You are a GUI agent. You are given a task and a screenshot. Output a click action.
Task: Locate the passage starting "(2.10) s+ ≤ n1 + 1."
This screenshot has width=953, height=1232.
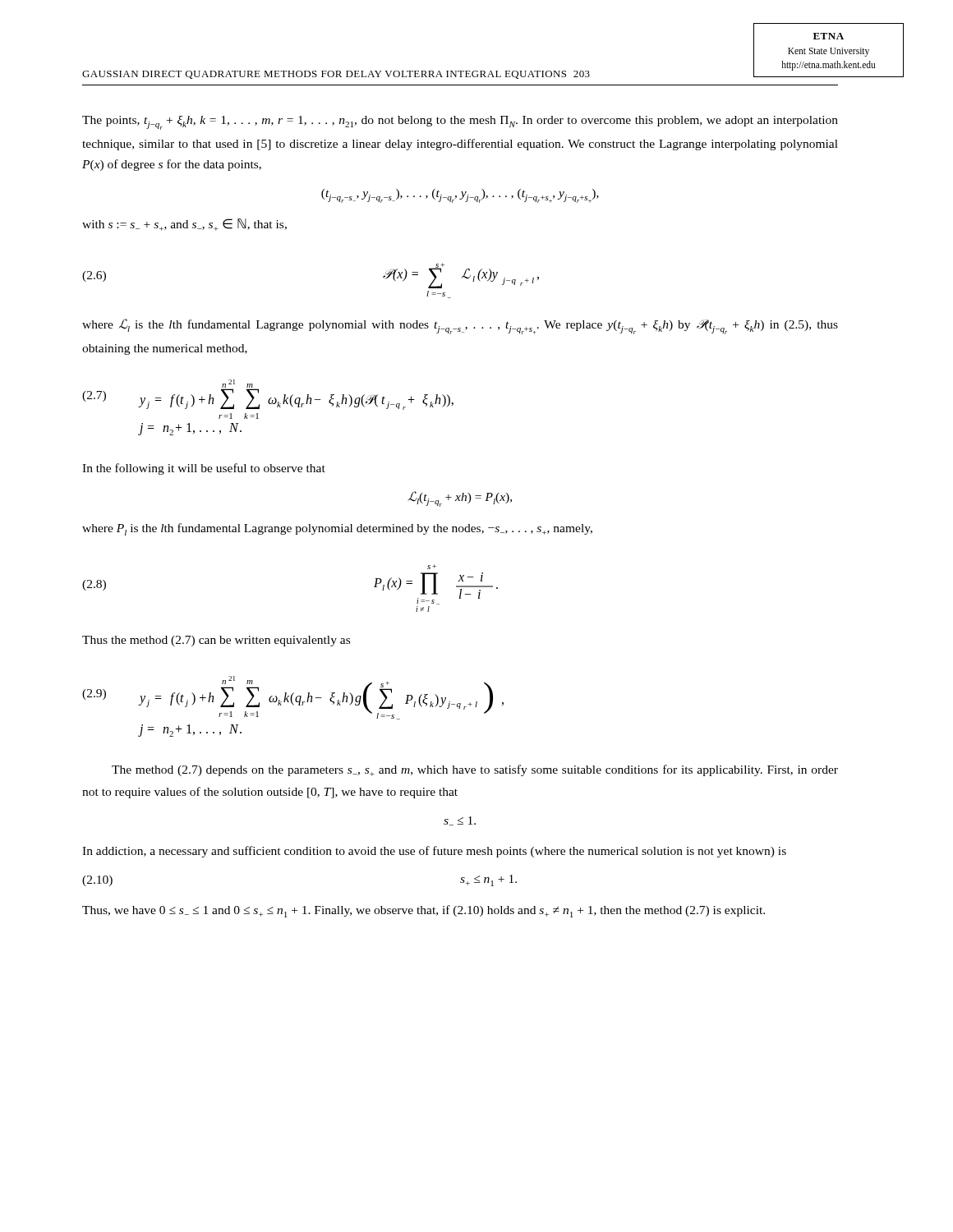point(460,880)
